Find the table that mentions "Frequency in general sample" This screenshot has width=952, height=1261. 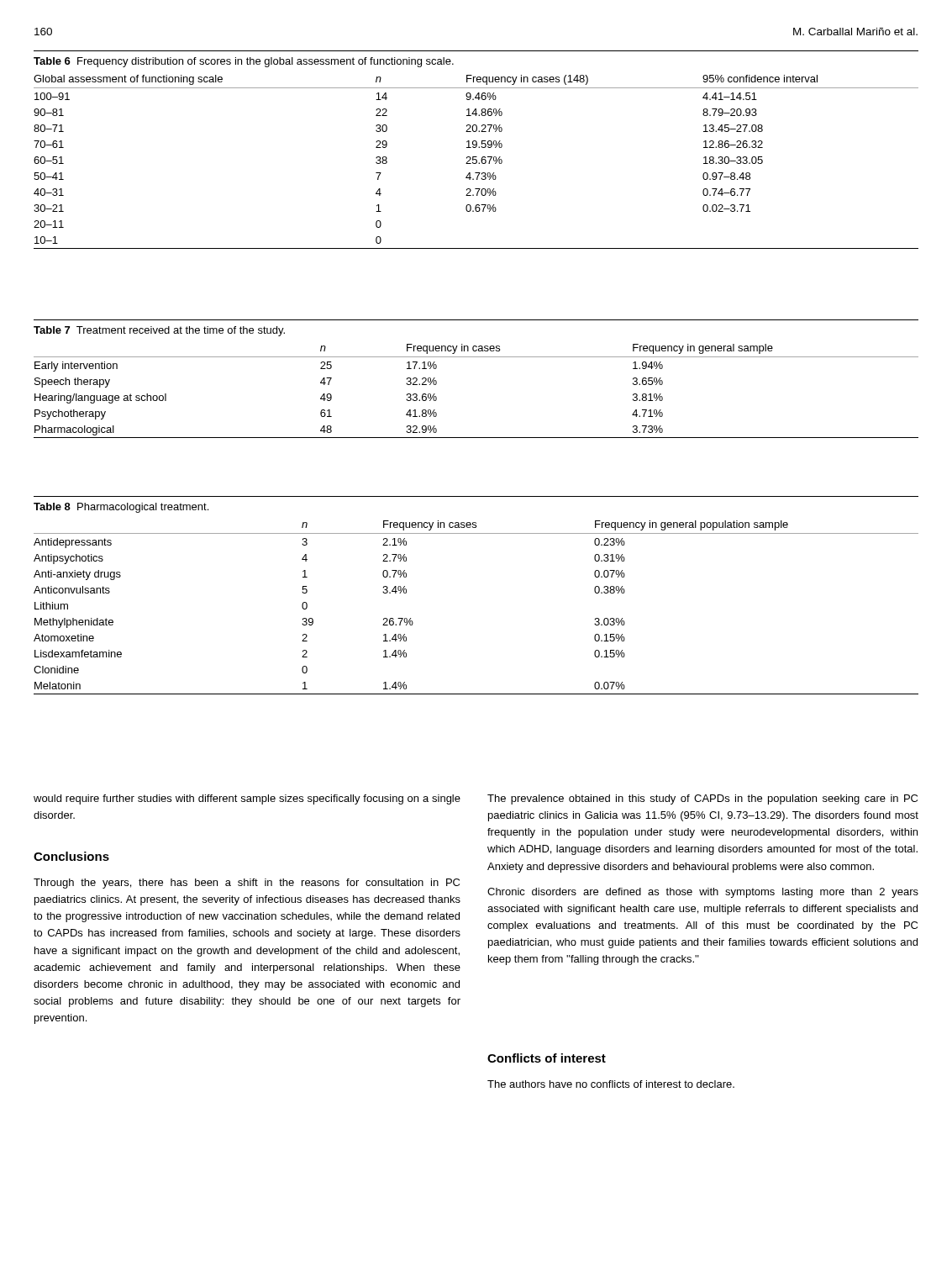point(476,379)
